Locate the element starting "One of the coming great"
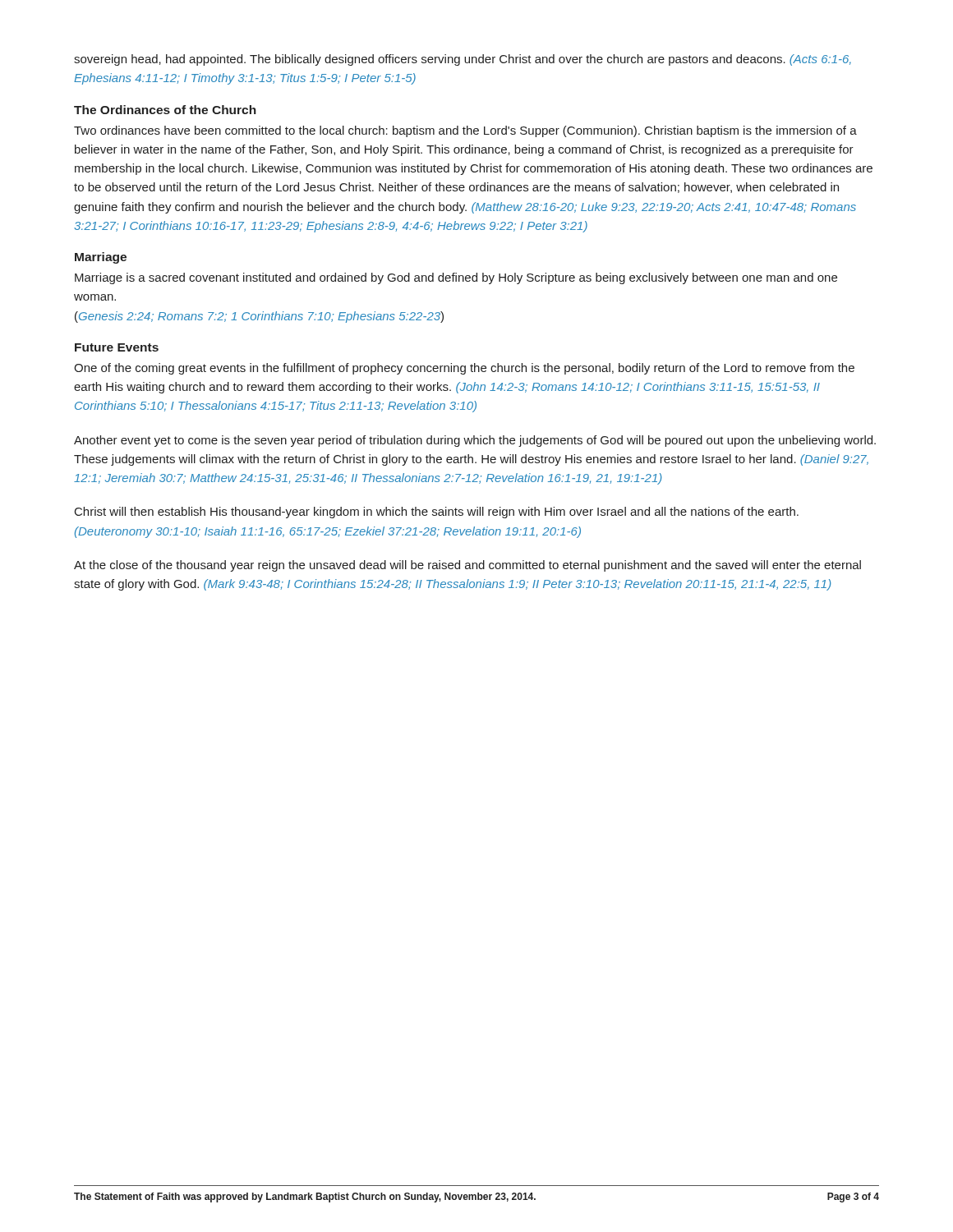This screenshot has height=1232, width=953. (464, 386)
